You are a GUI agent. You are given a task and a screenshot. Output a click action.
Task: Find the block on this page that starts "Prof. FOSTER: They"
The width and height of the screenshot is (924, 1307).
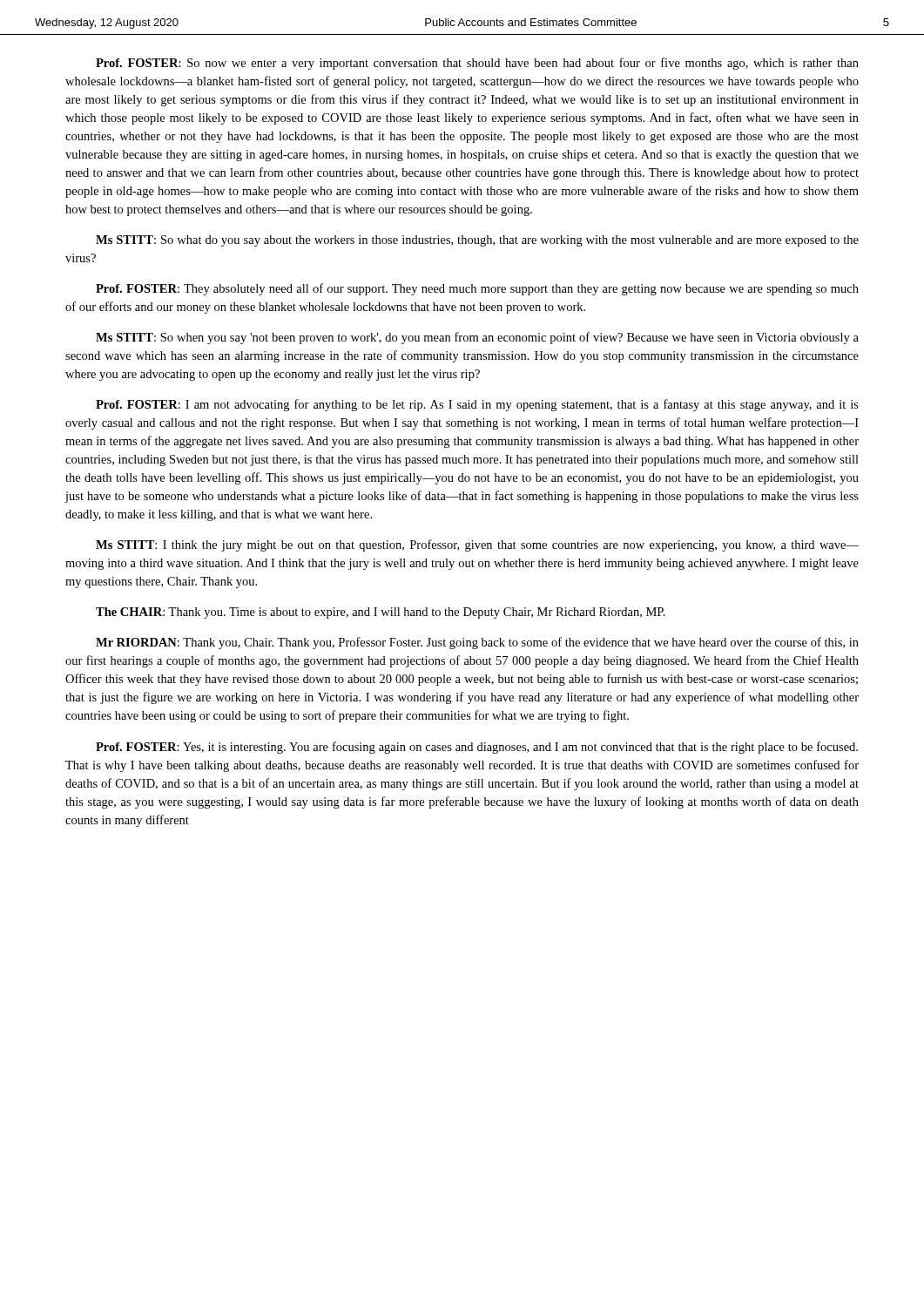[462, 298]
